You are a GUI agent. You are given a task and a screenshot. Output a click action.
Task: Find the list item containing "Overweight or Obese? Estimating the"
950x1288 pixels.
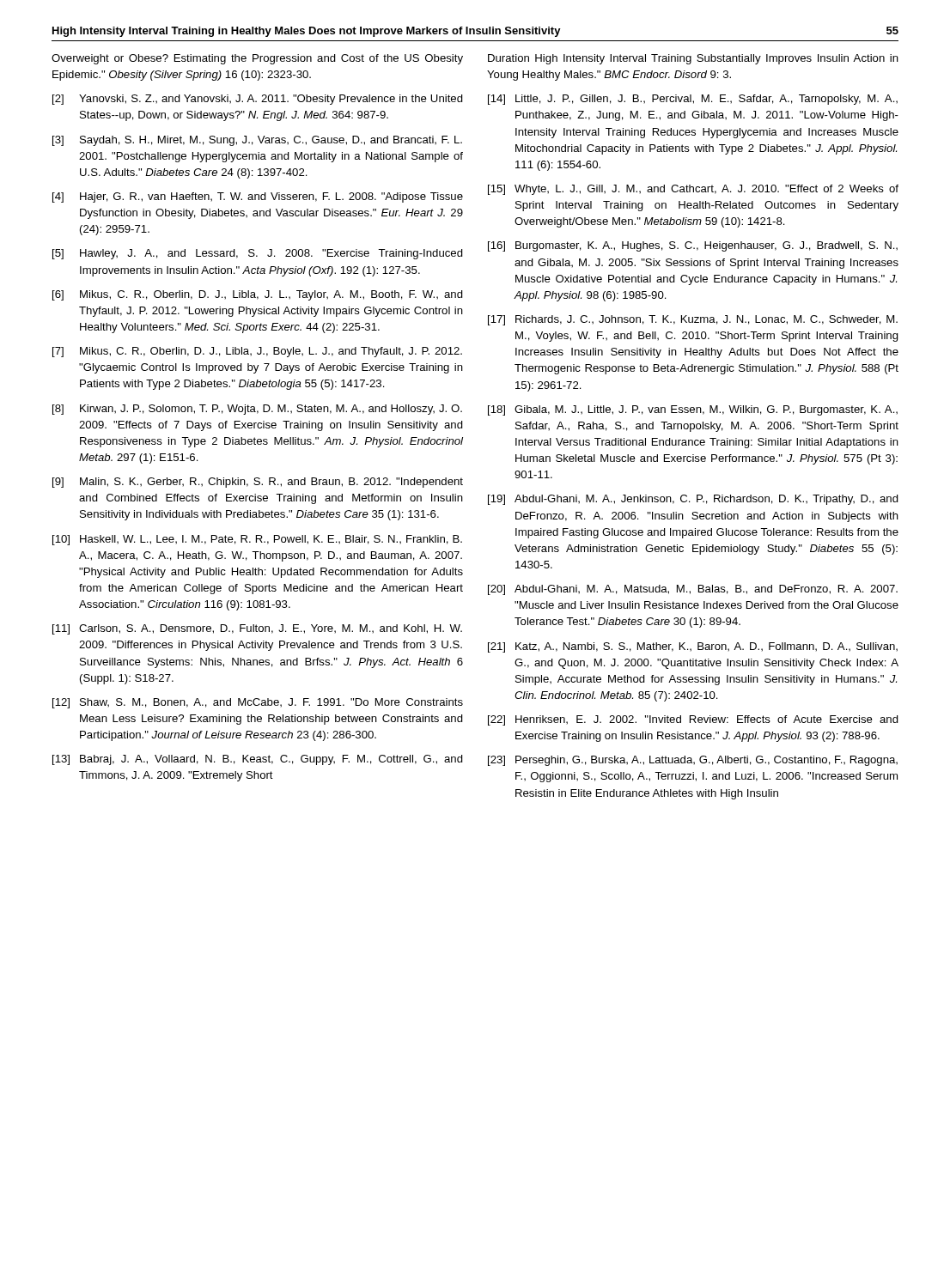(x=257, y=66)
